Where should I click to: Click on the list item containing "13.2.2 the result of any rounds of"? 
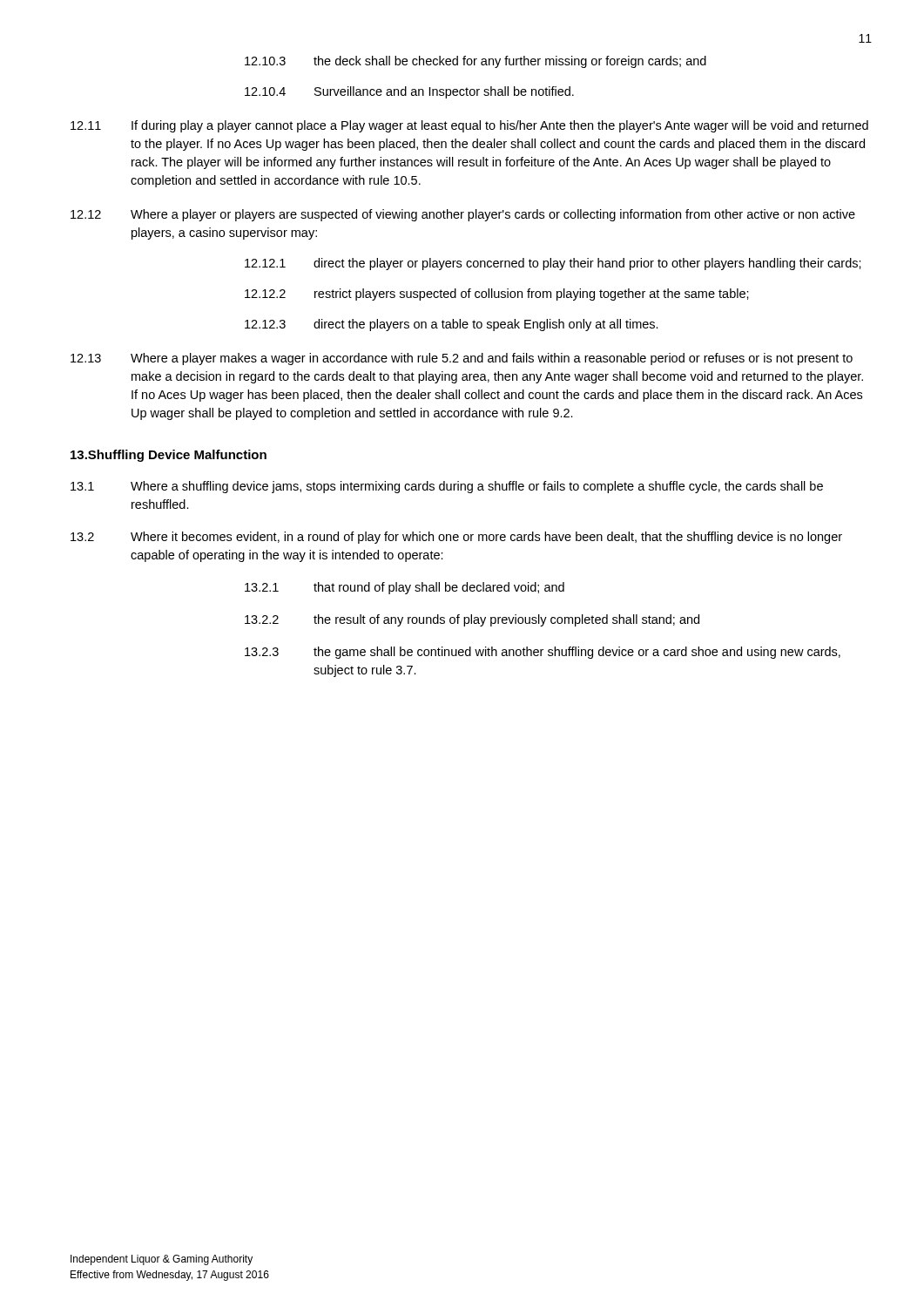[558, 620]
